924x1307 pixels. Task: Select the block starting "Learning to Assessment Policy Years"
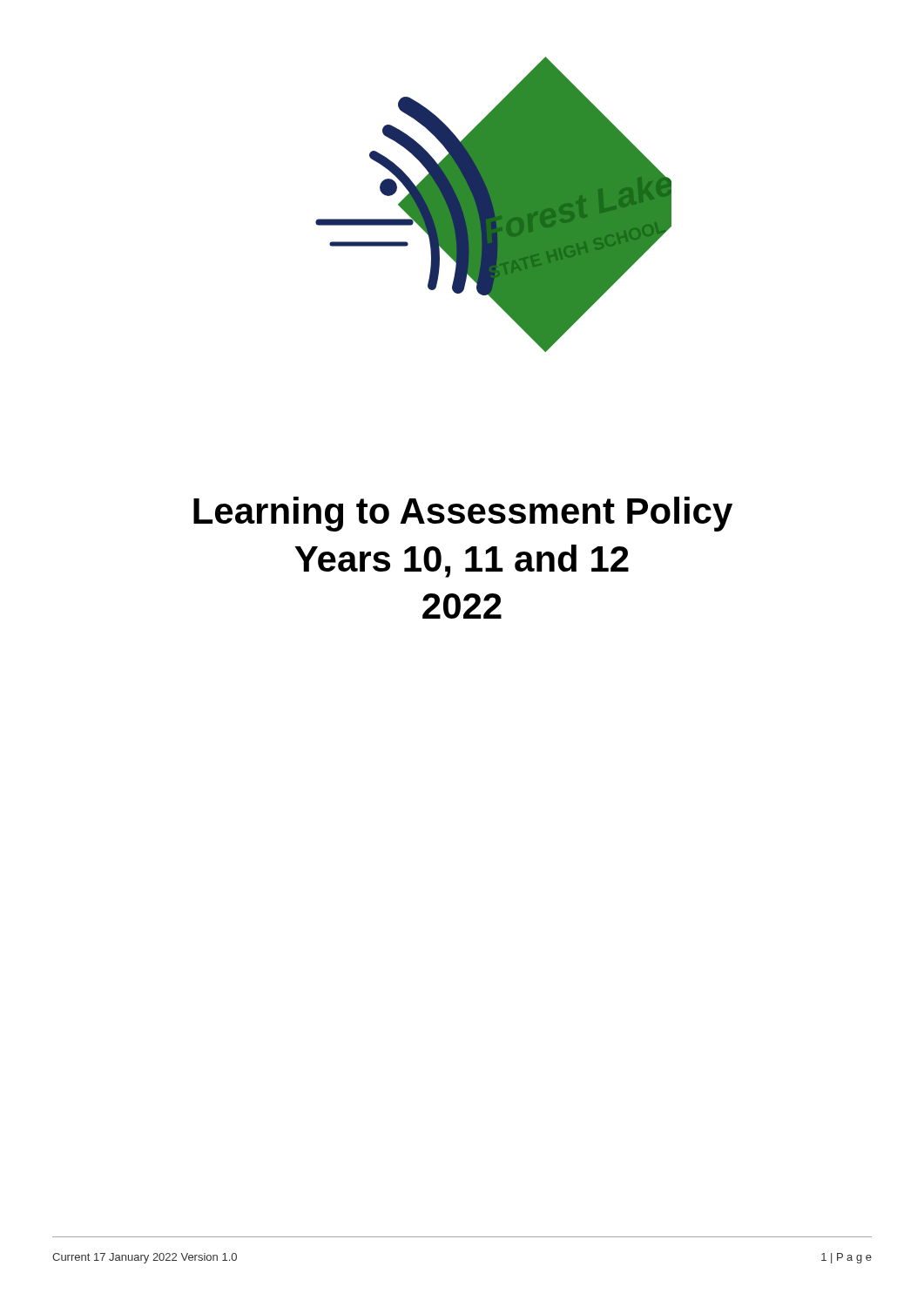pyautogui.click(x=462, y=559)
